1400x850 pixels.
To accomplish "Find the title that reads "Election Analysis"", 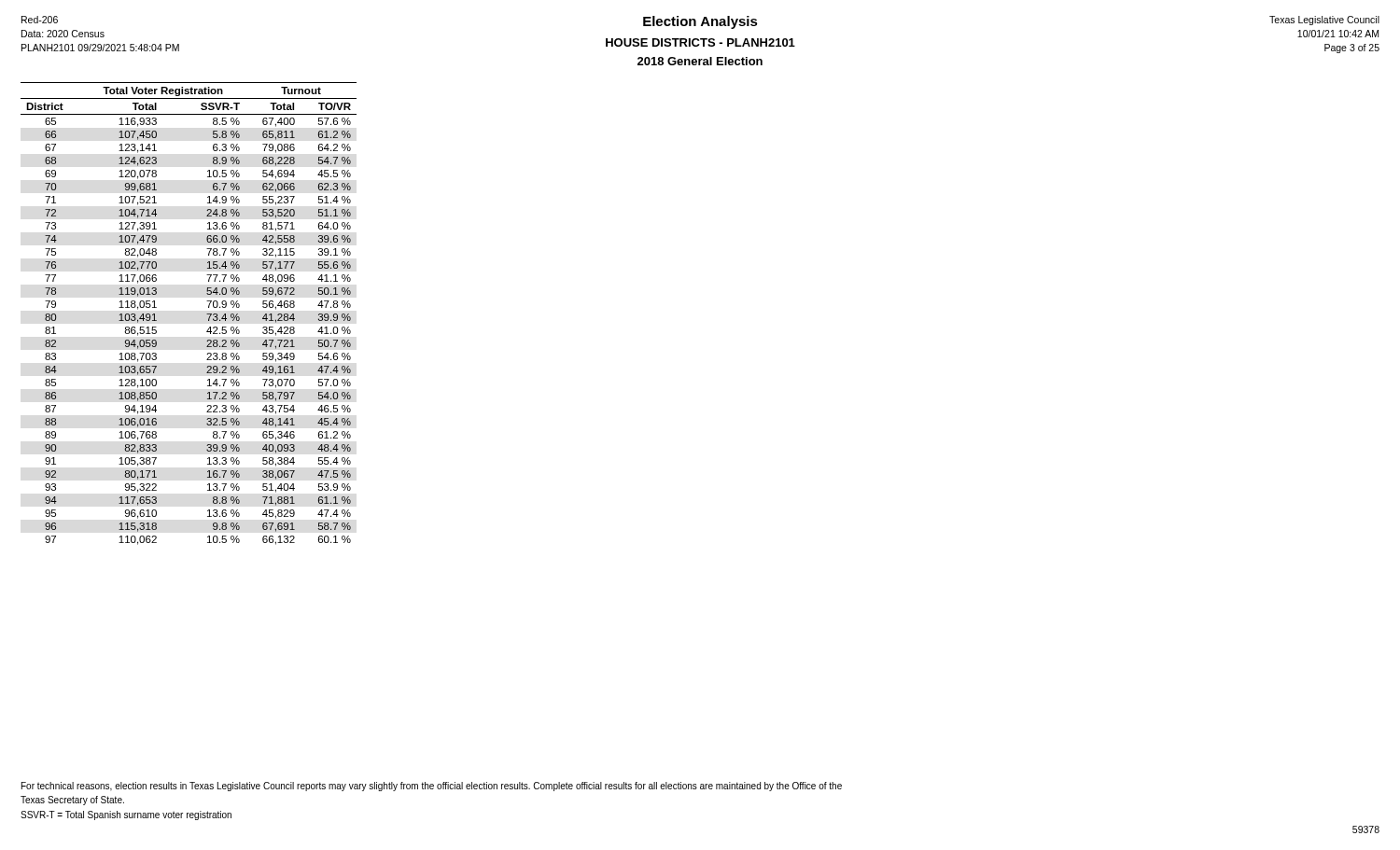I will 700,21.
